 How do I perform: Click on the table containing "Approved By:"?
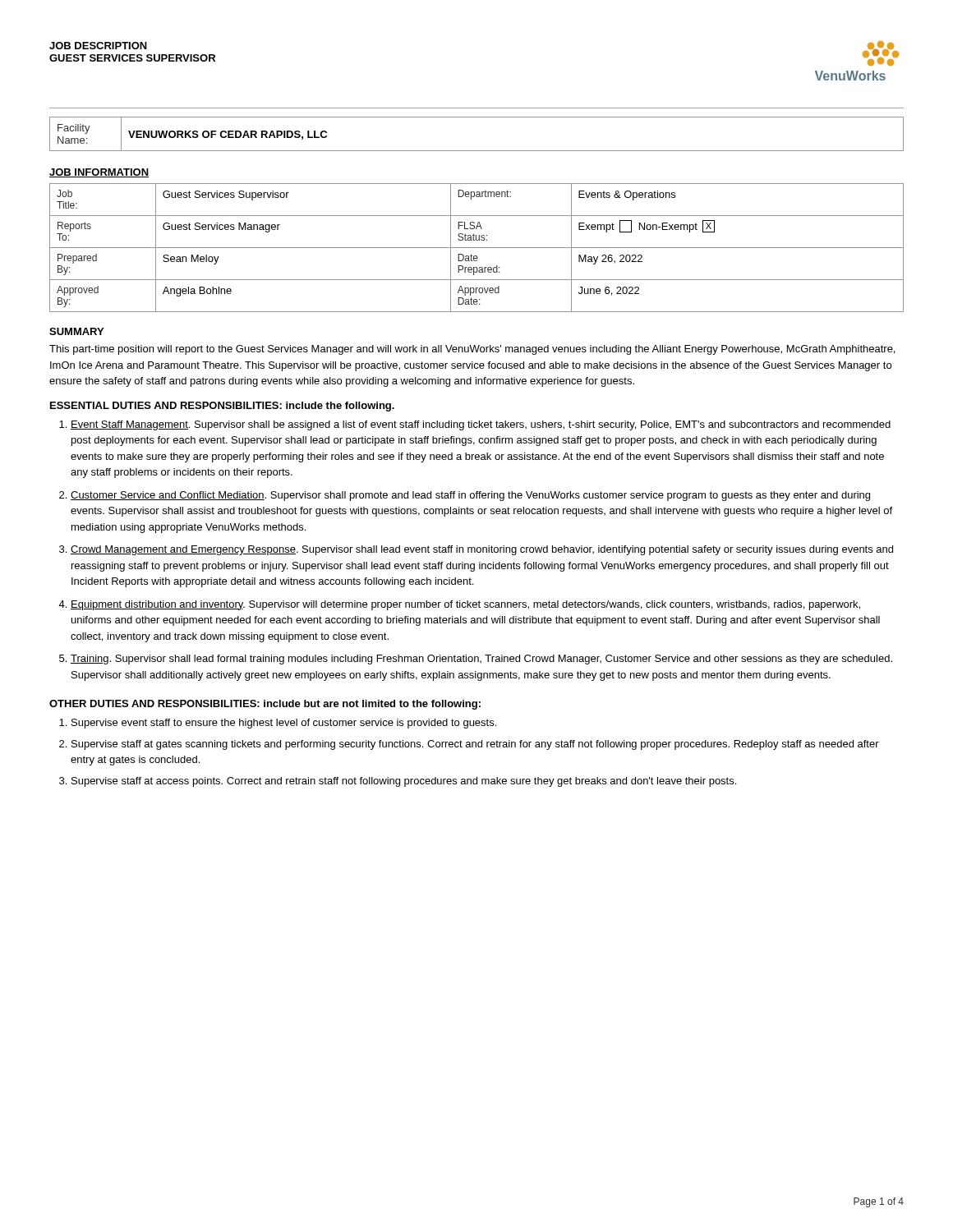476,248
